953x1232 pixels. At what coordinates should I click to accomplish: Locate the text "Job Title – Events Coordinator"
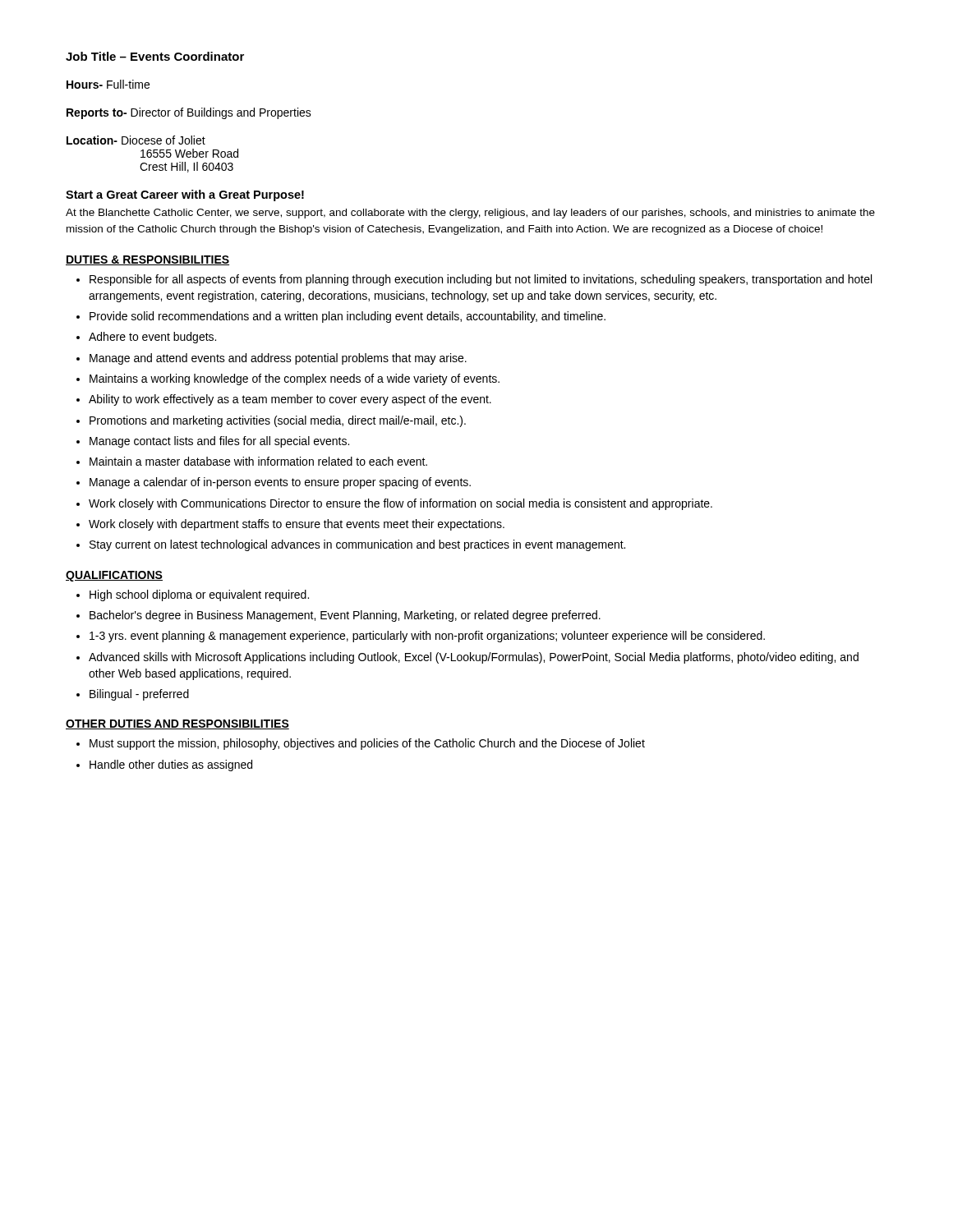[155, 56]
